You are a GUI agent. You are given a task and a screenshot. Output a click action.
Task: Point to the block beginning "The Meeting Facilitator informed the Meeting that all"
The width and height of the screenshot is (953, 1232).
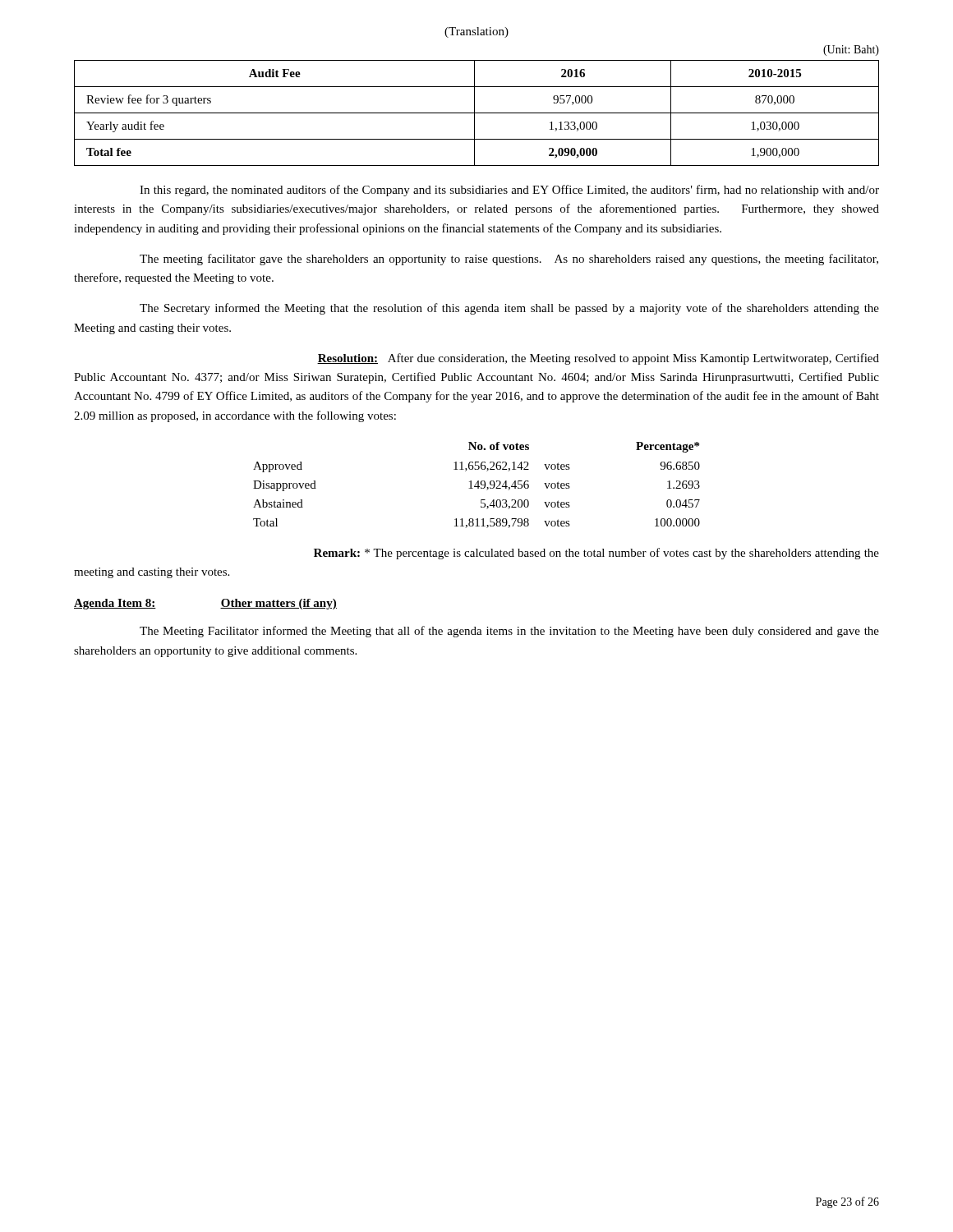(476, 639)
